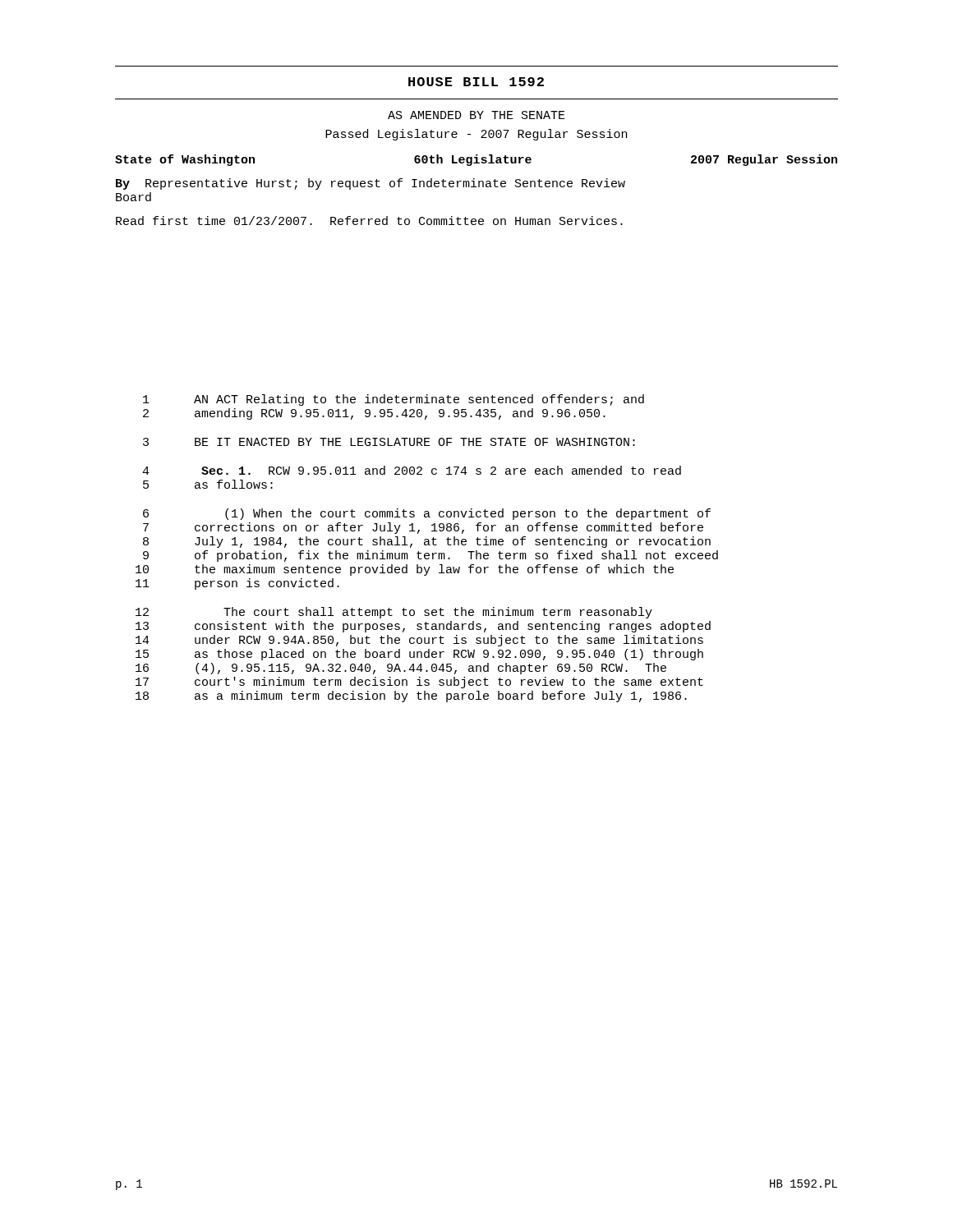Select the list item with the text "18 as a minimum term decision by the"
Viewport: 953px width, 1232px height.
[x=476, y=697]
